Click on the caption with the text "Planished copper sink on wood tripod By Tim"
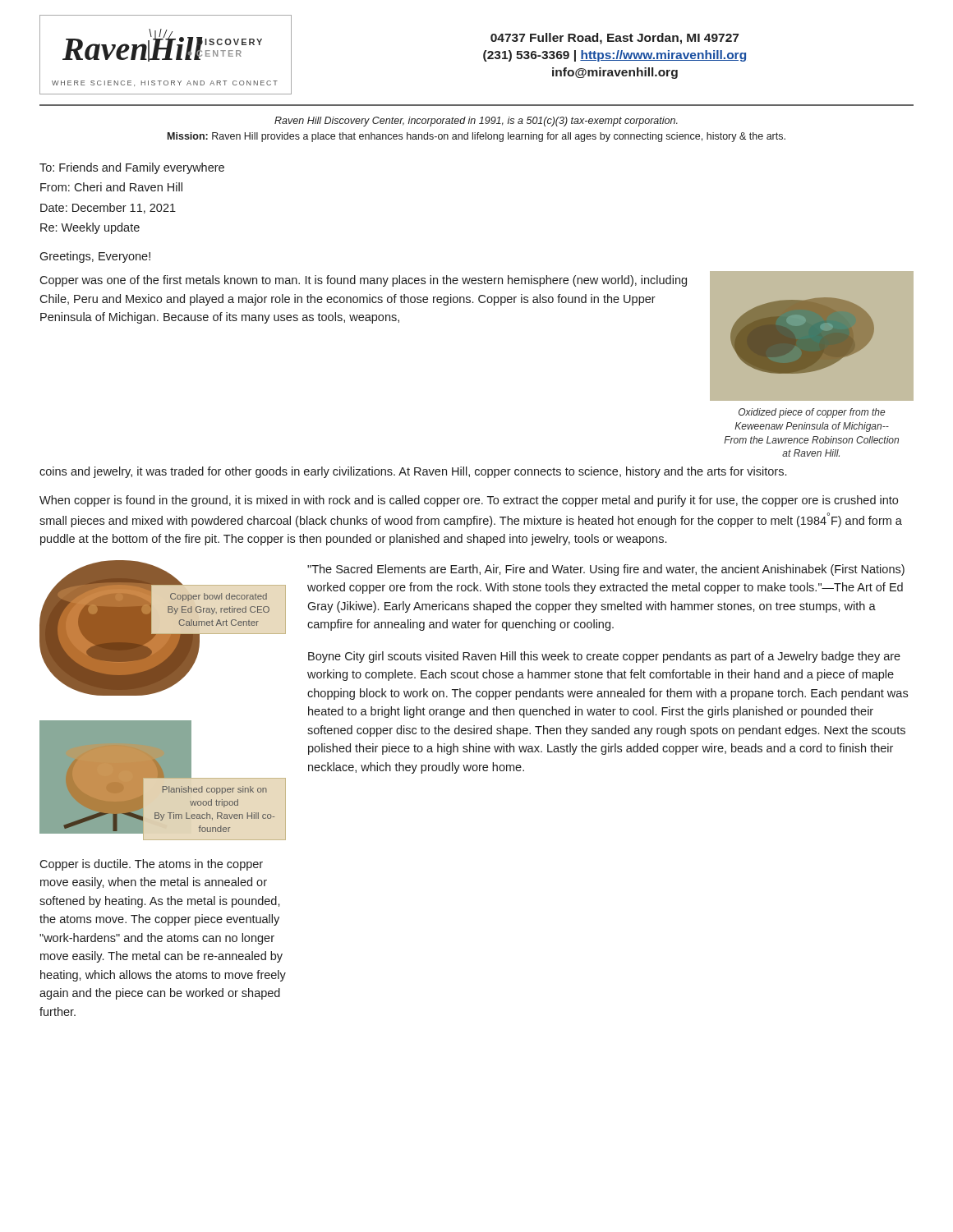 point(214,809)
